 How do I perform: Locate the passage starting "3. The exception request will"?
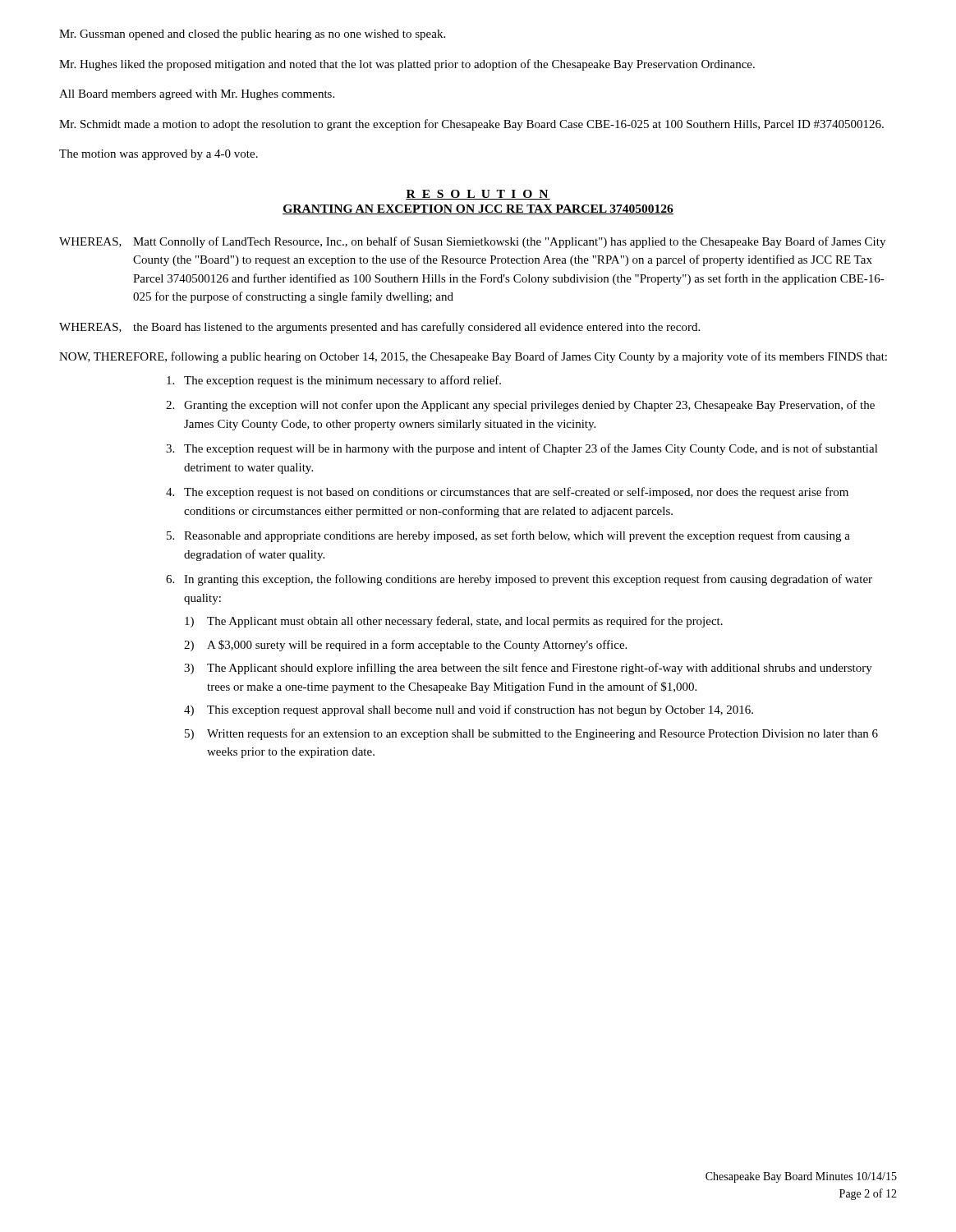531,458
